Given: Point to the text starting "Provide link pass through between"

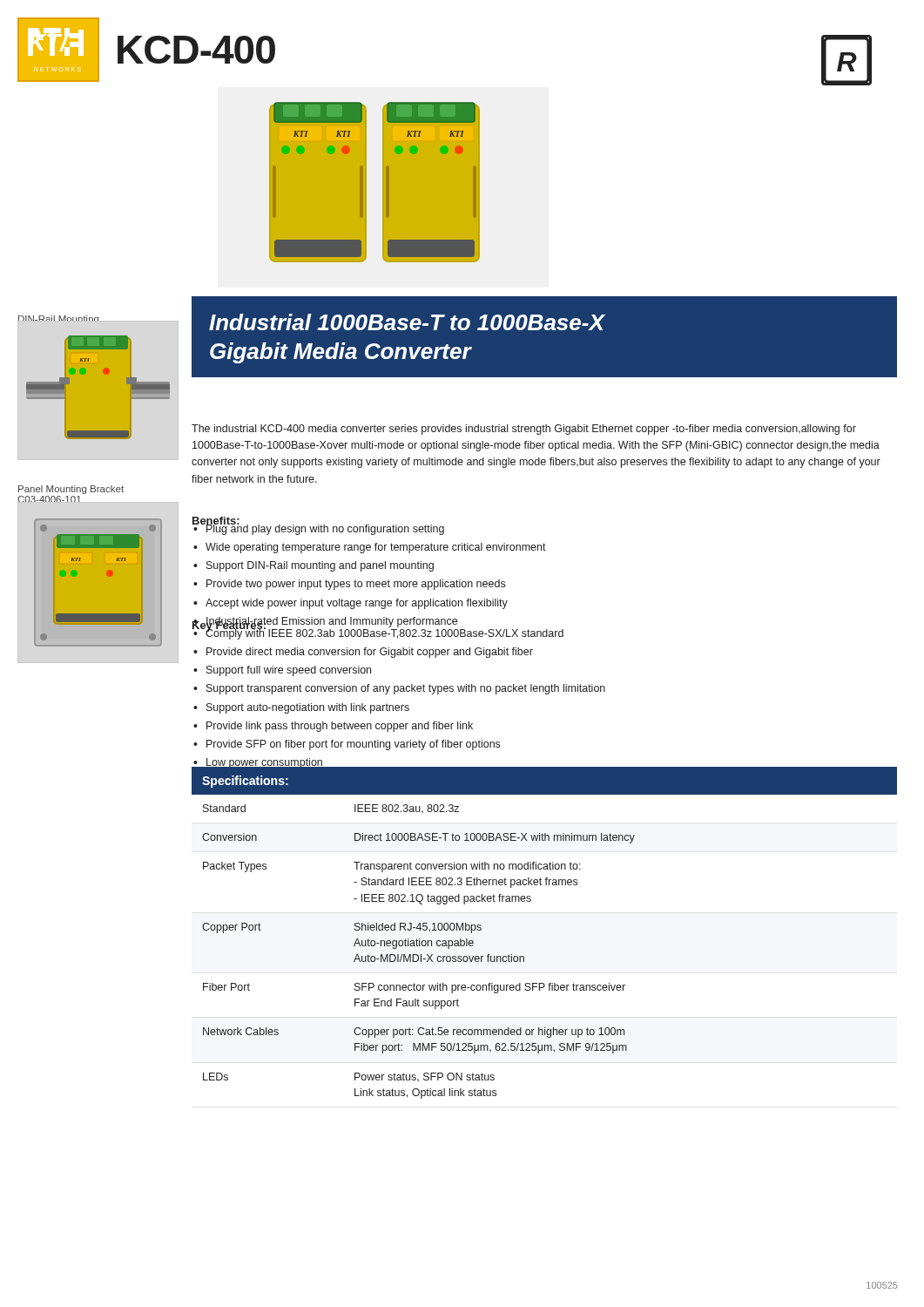Looking at the screenshot, I should click(x=339, y=726).
